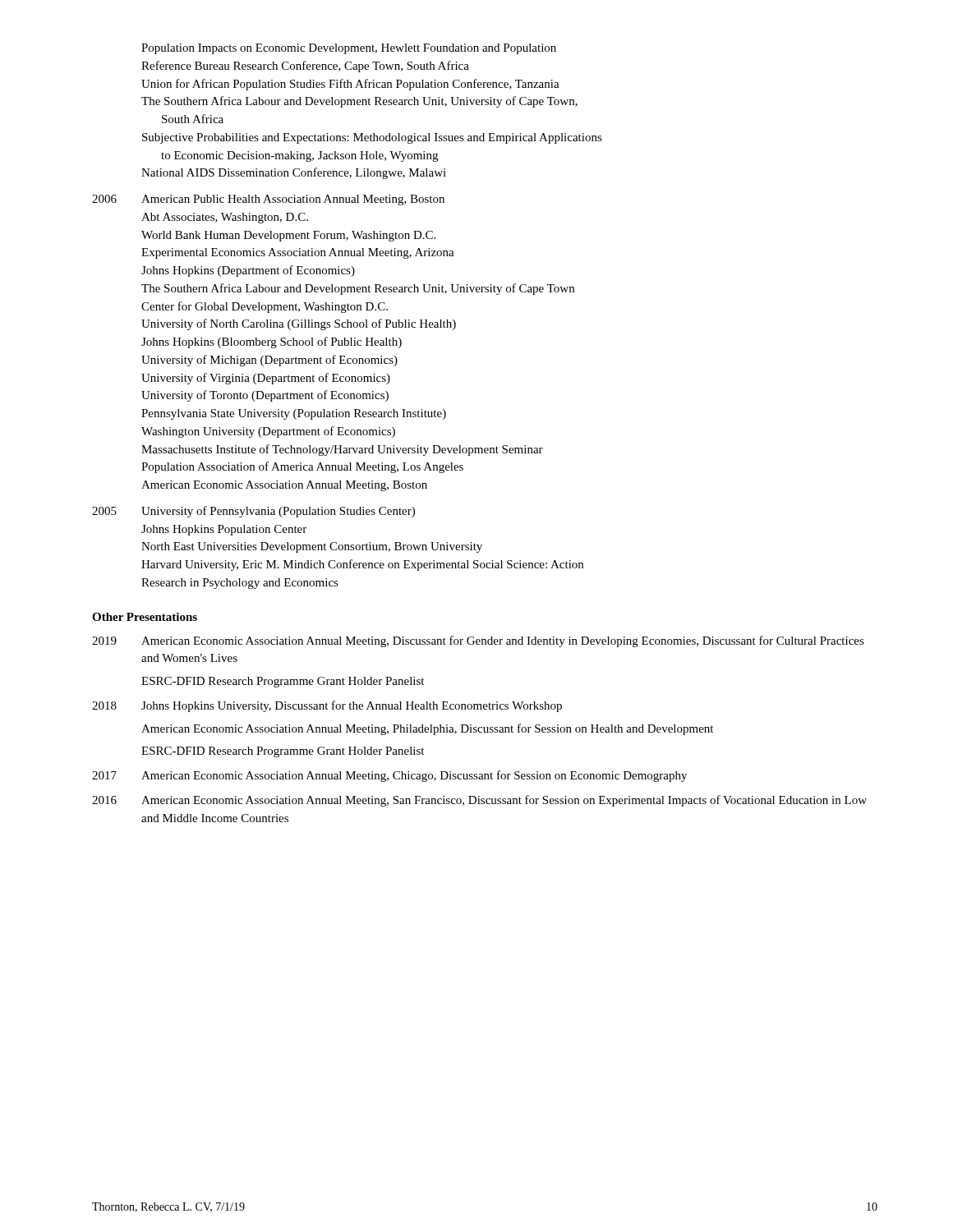Point to the block beginning "2016 American Economic Association Annual Meeting,"
Viewport: 953px width, 1232px height.
485,809
